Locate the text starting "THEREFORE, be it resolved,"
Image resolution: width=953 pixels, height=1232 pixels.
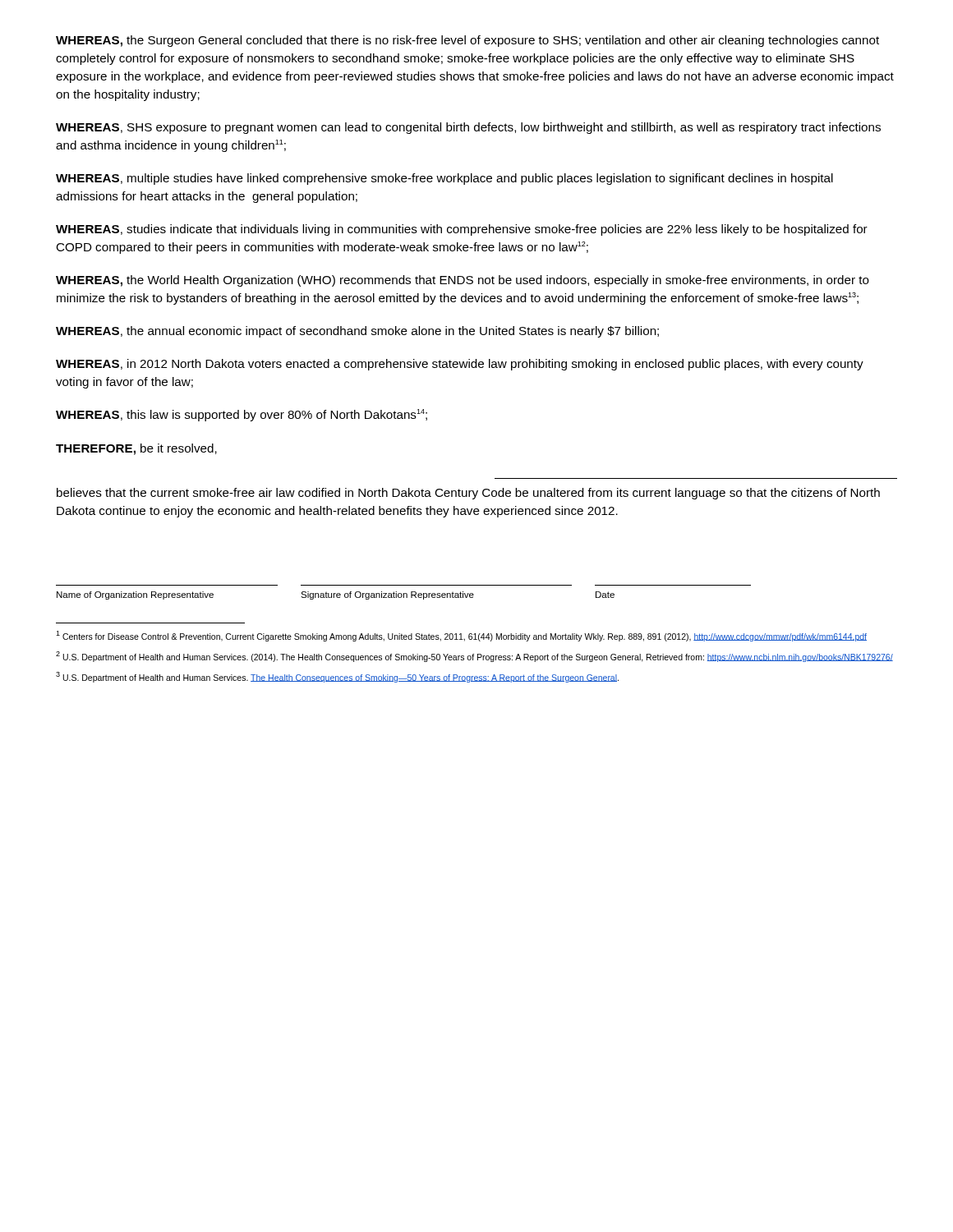137,448
